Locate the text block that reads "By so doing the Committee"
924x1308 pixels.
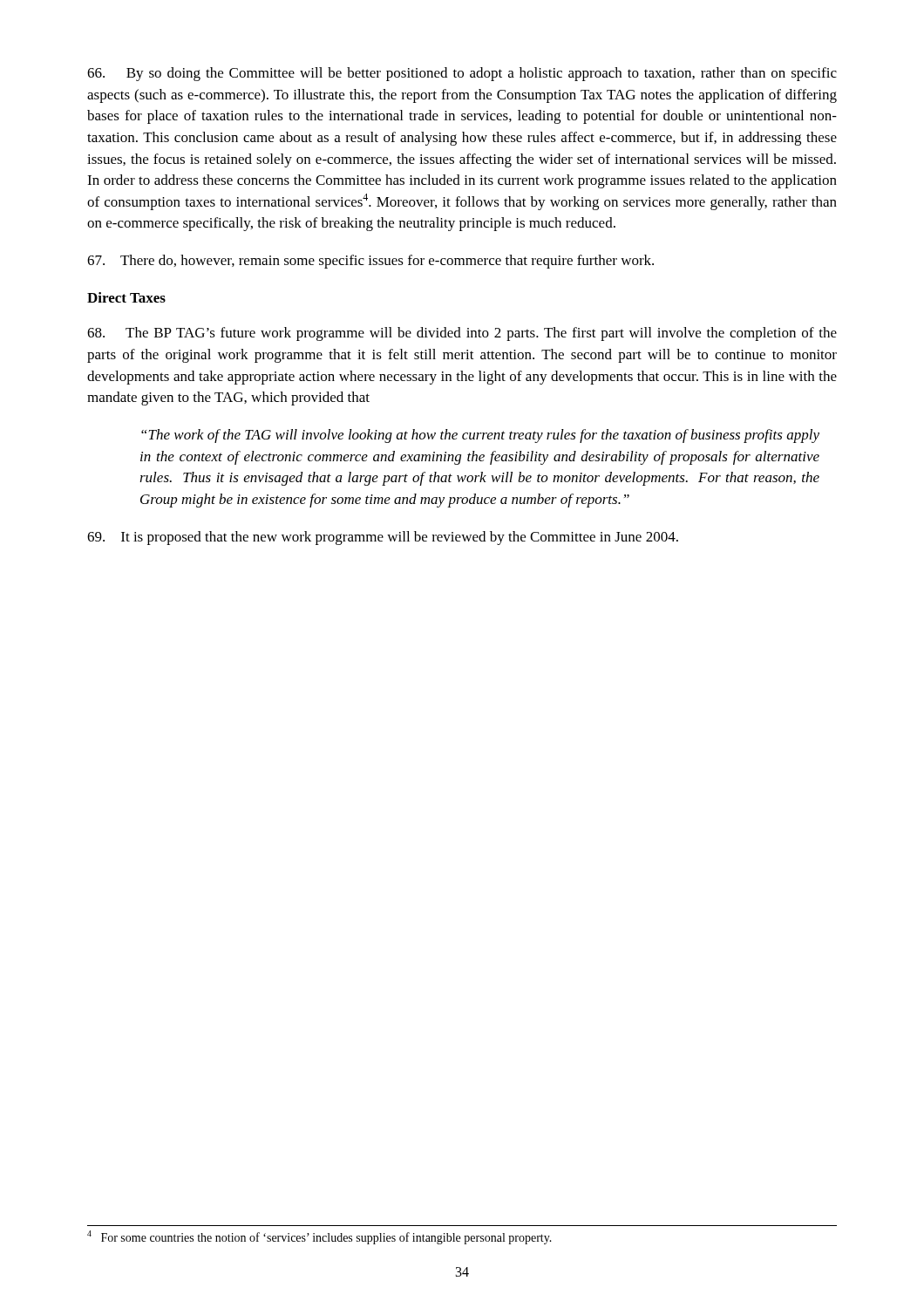pyautogui.click(x=462, y=148)
